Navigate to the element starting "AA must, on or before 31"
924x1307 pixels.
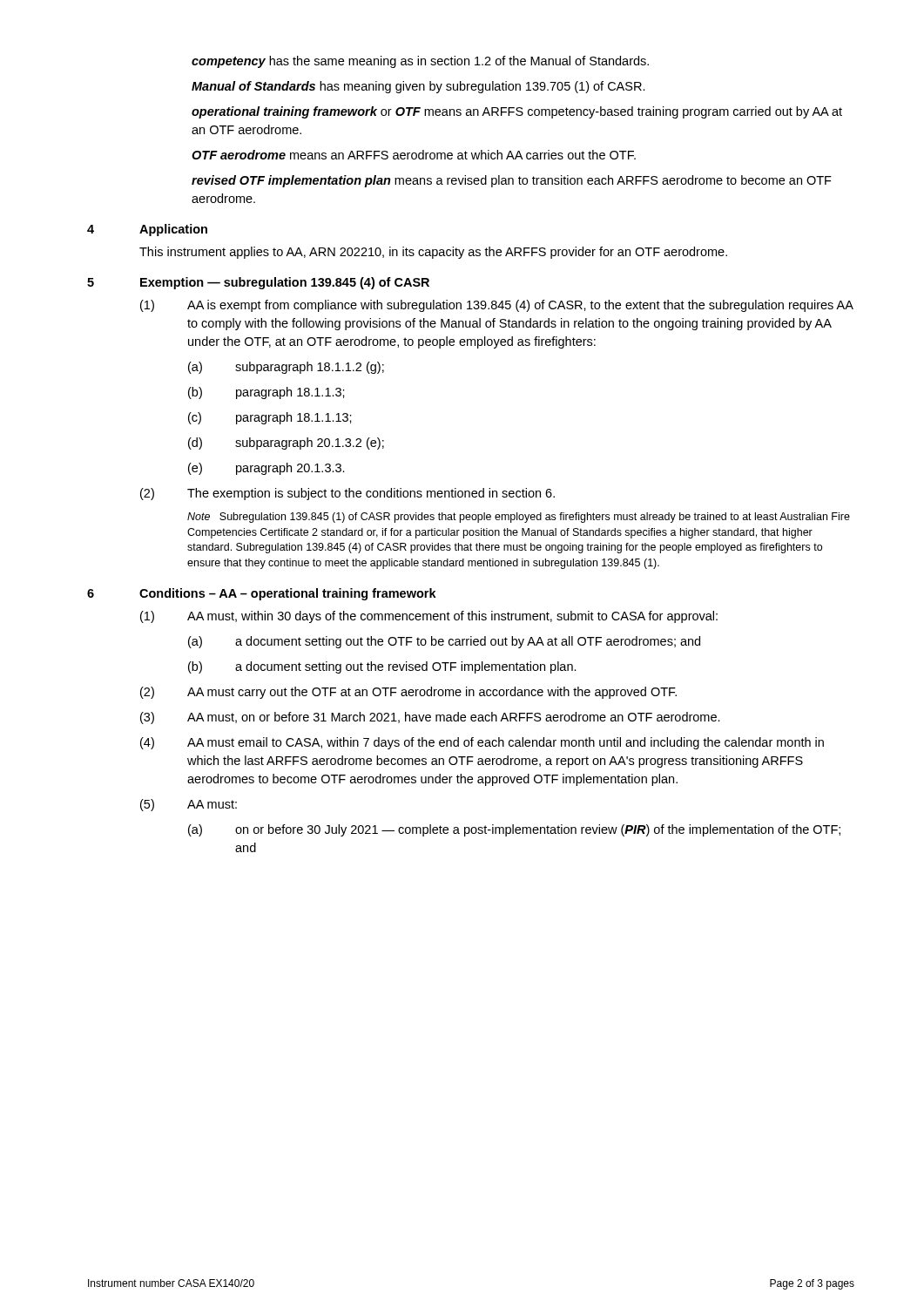[454, 717]
